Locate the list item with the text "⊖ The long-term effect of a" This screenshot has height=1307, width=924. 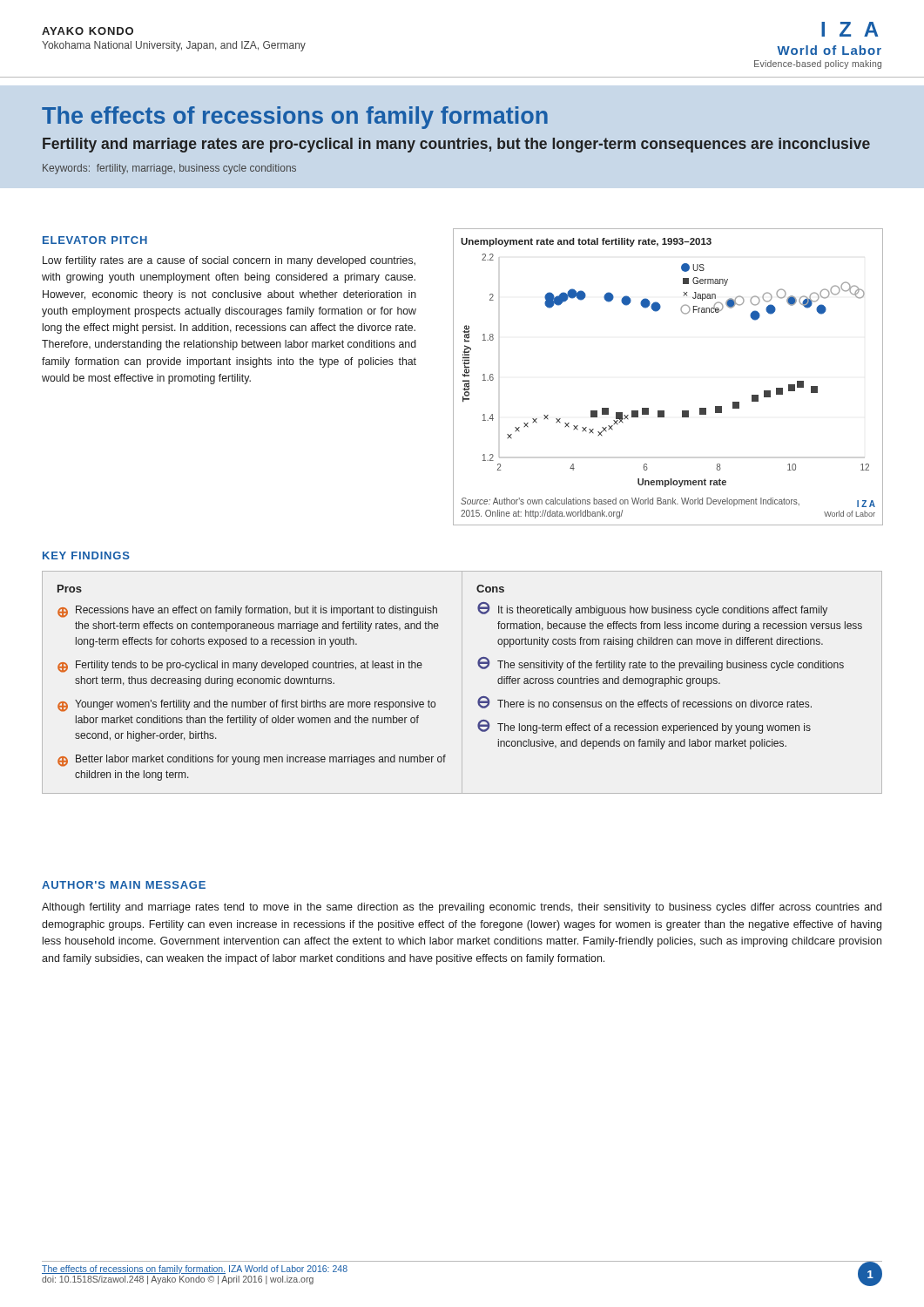click(672, 735)
